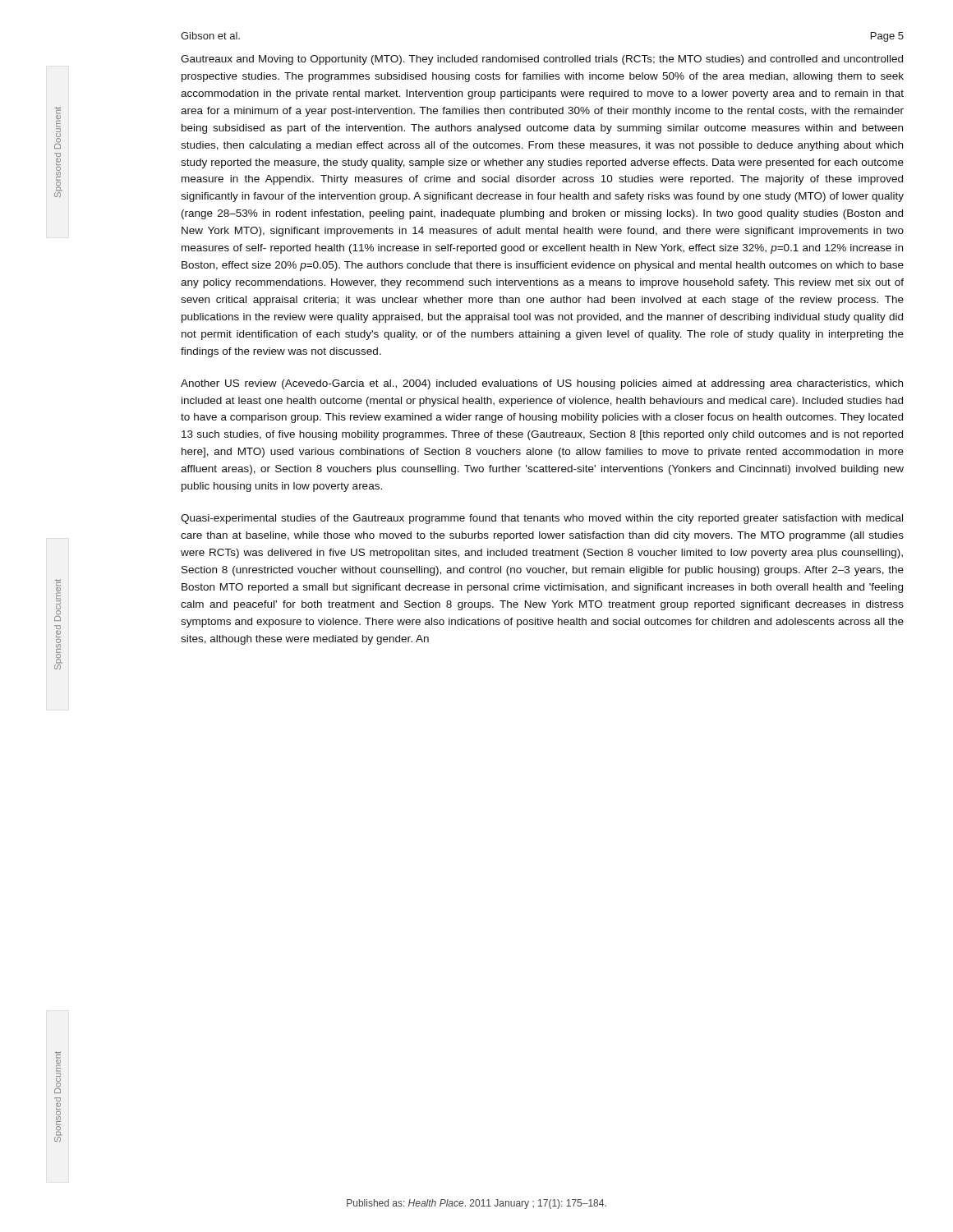Where is the passage that starts "Gautreaux and Moving to Opportunity (MTO)."?
The width and height of the screenshot is (953, 1232).
coord(542,205)
